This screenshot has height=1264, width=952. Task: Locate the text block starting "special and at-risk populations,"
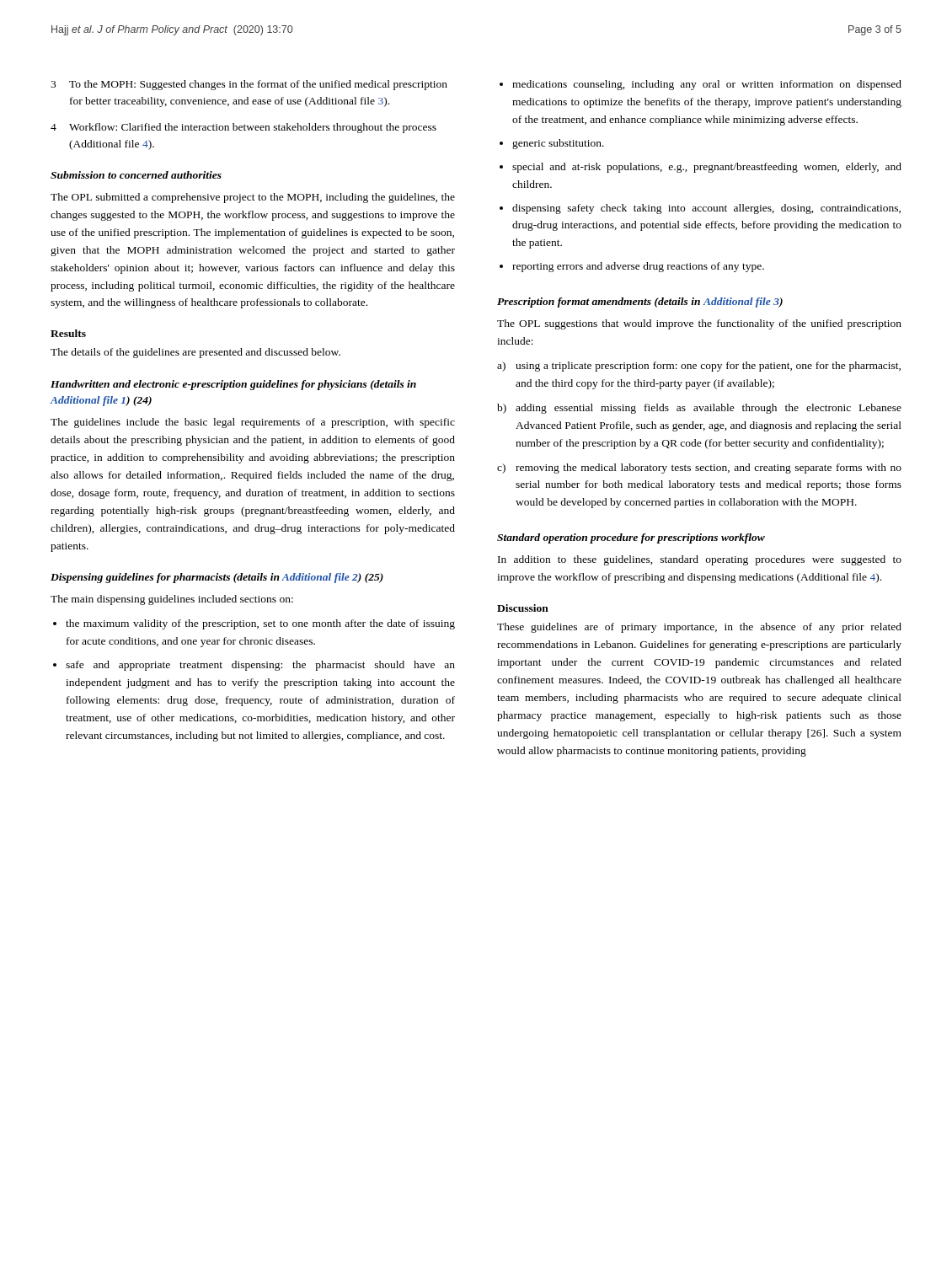pyautogui.click(x=707, y=175)
